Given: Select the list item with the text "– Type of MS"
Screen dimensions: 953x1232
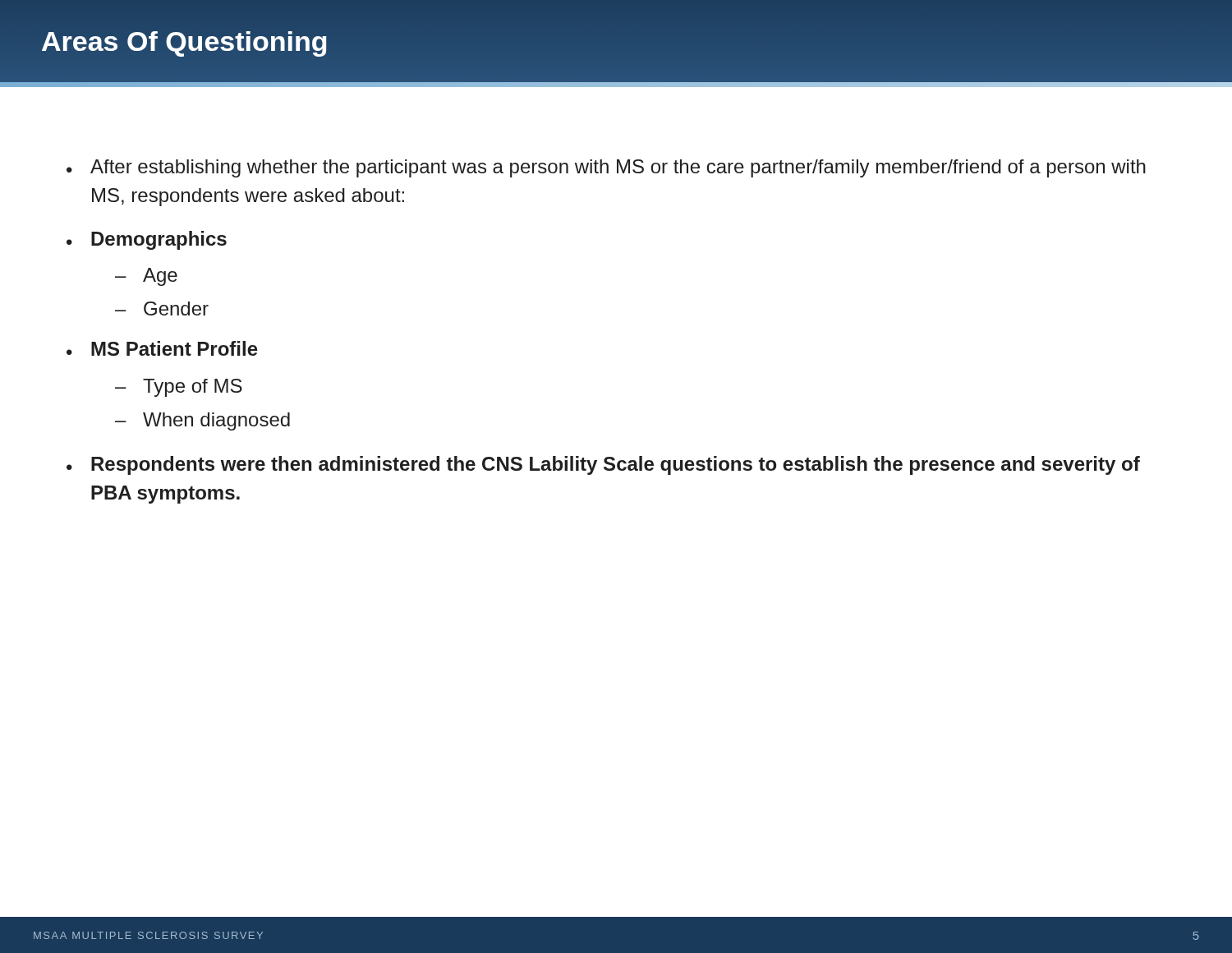Looking at the screenshot, I should (179, 386).
